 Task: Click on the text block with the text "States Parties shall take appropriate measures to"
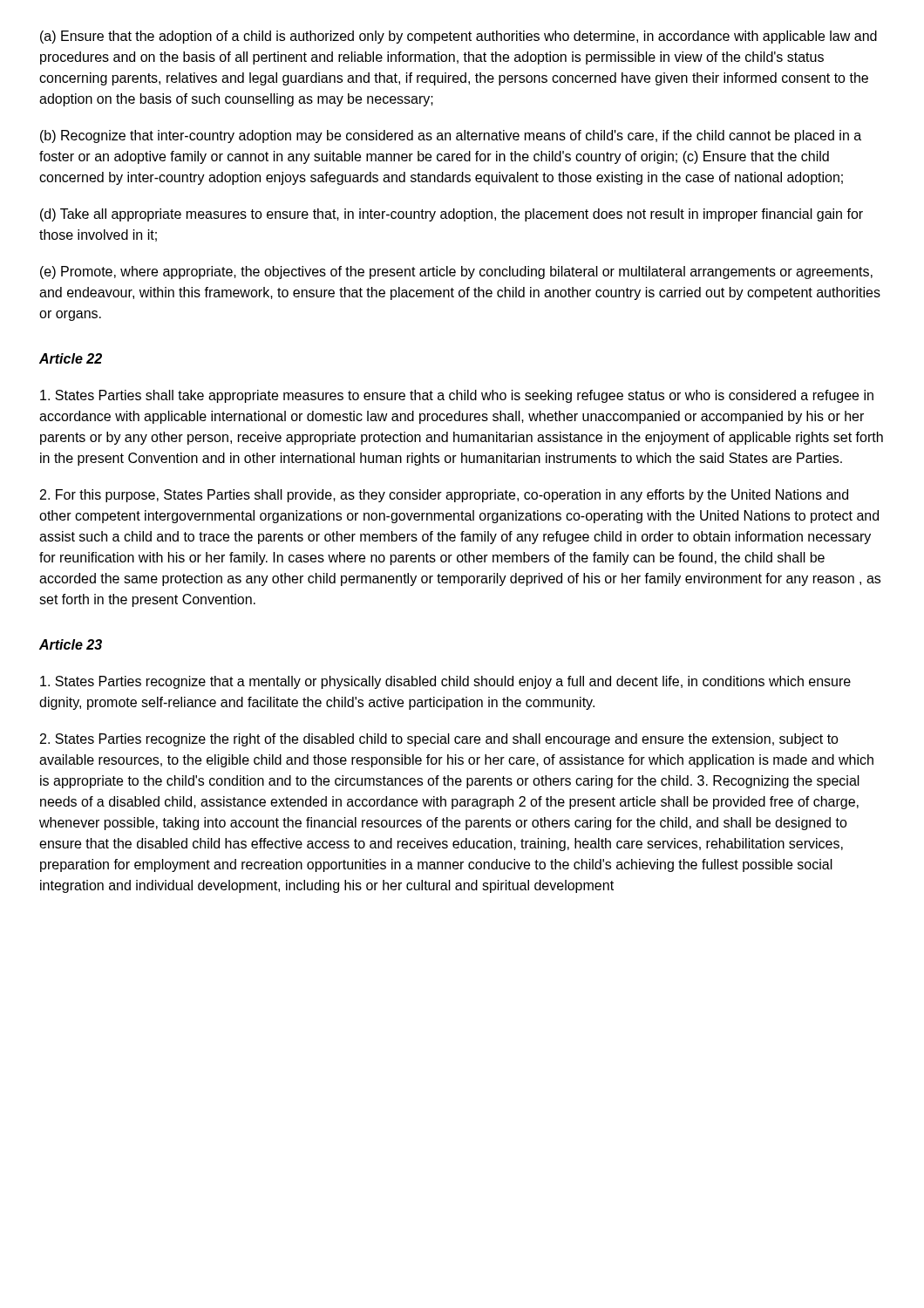pyautogui.click(x=461, y=427)
